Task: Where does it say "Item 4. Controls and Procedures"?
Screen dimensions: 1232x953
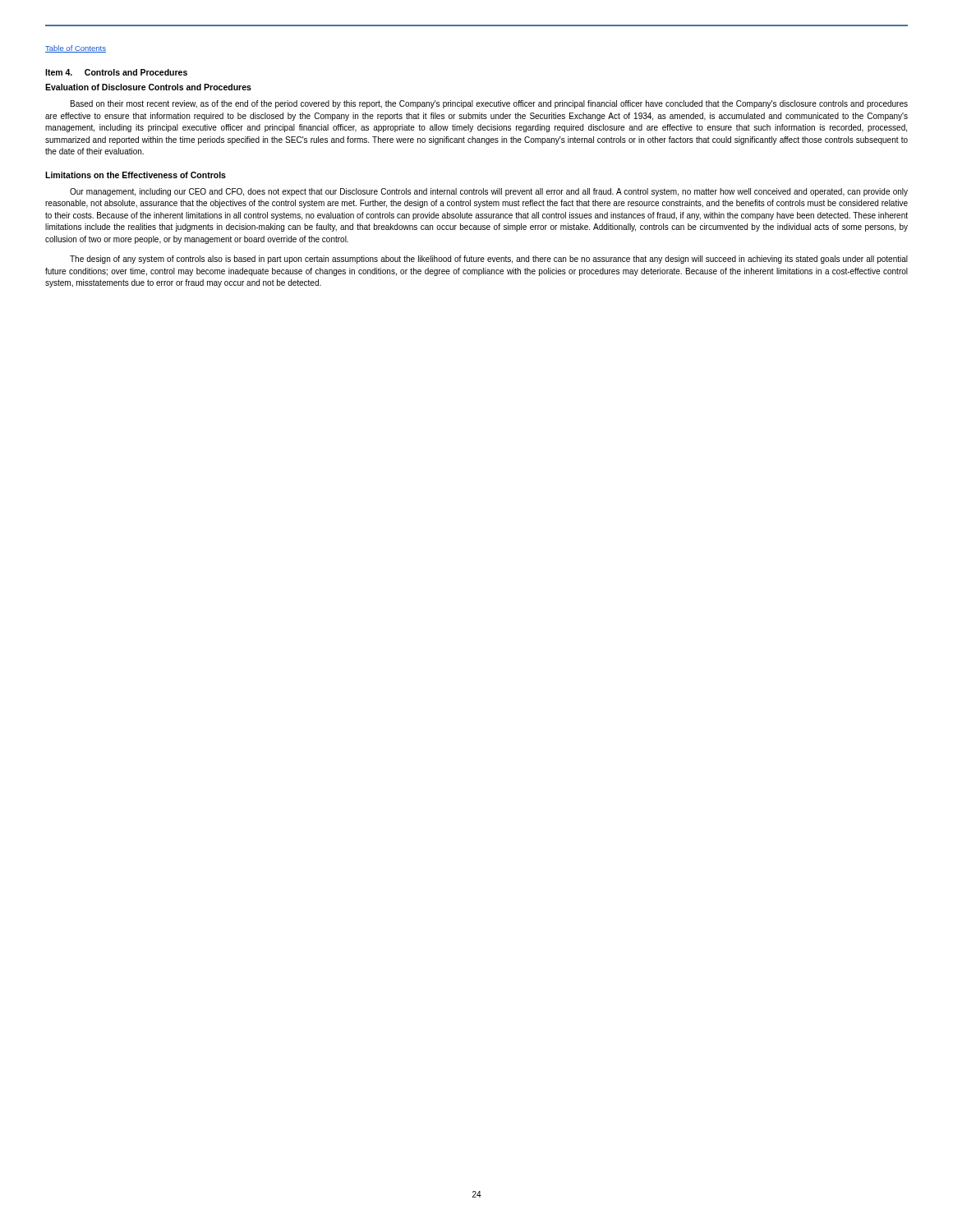Action: [116, 72]
